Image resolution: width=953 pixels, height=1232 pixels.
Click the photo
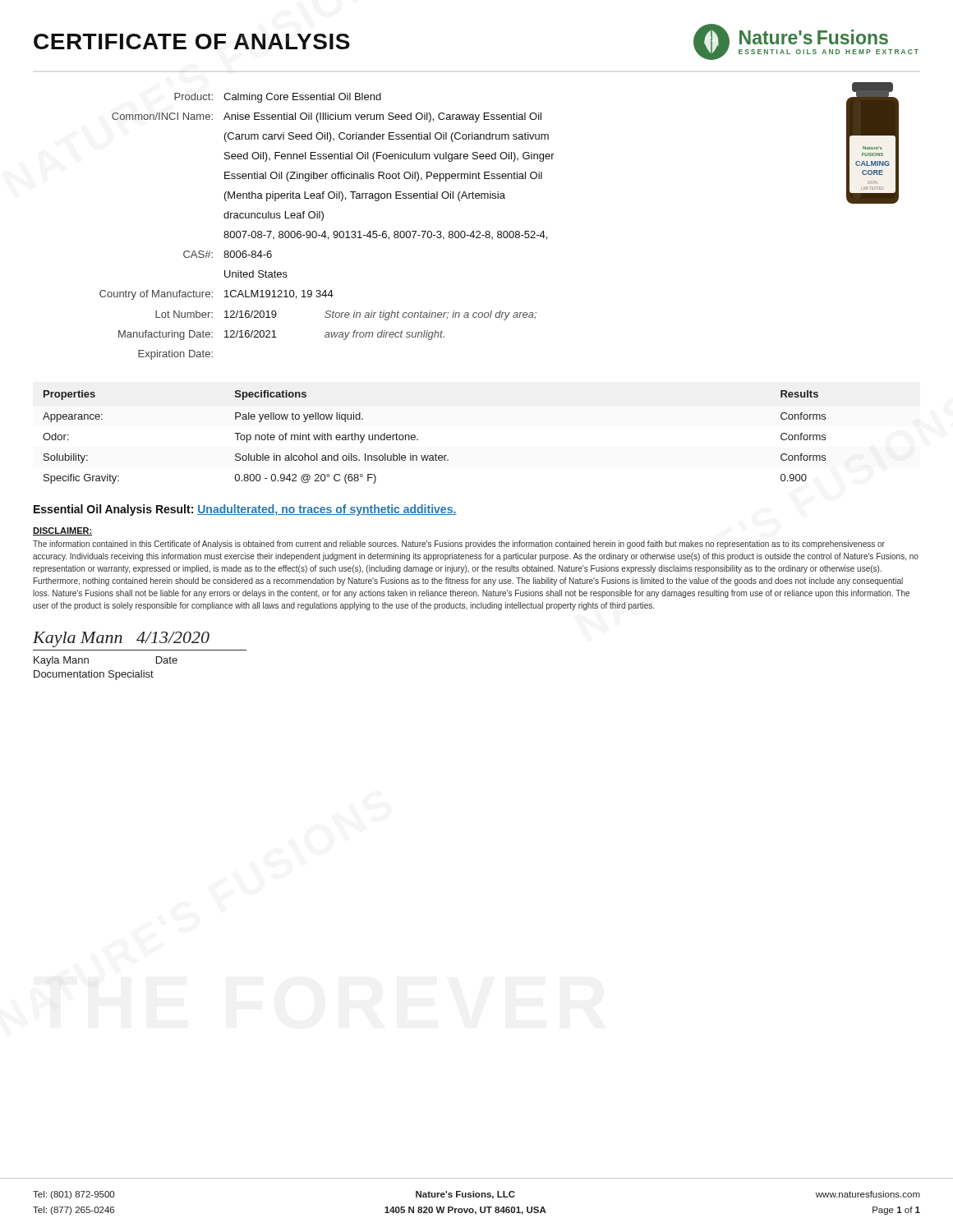(877, 157)
